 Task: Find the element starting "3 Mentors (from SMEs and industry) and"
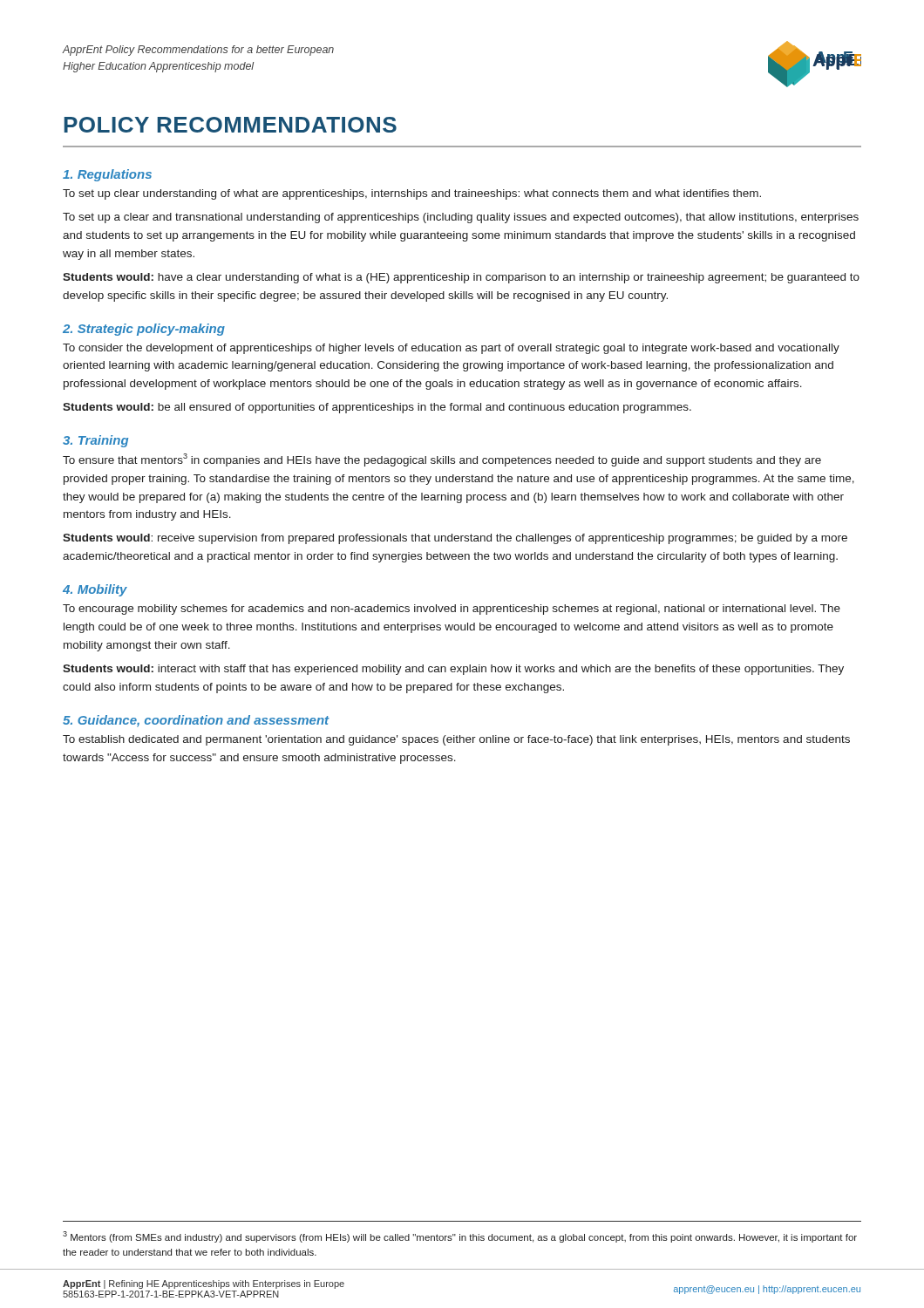(460, 1243)
